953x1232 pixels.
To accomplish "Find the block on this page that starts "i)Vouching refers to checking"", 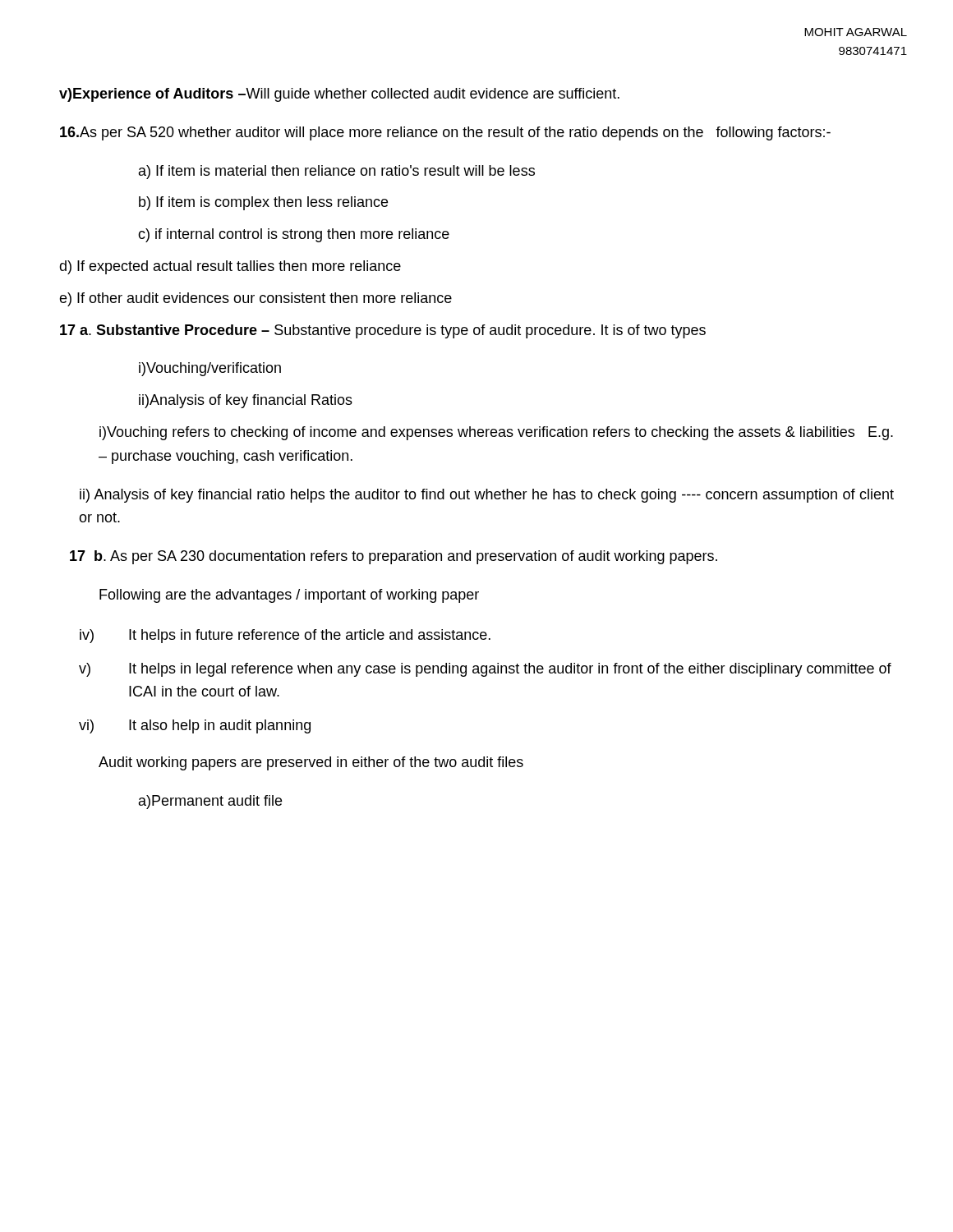I will click(496, 444).
